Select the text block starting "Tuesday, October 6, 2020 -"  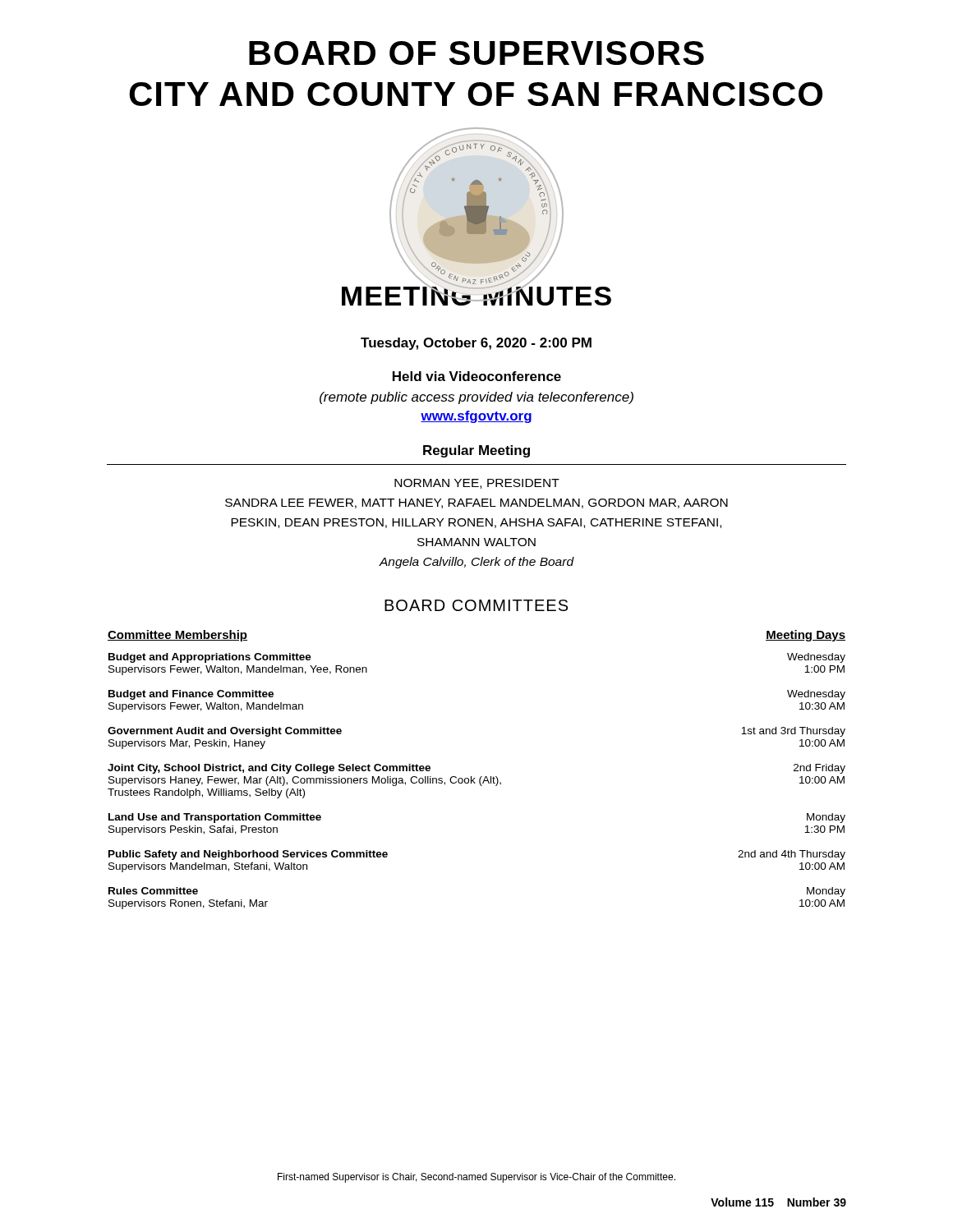pos(476,343)
